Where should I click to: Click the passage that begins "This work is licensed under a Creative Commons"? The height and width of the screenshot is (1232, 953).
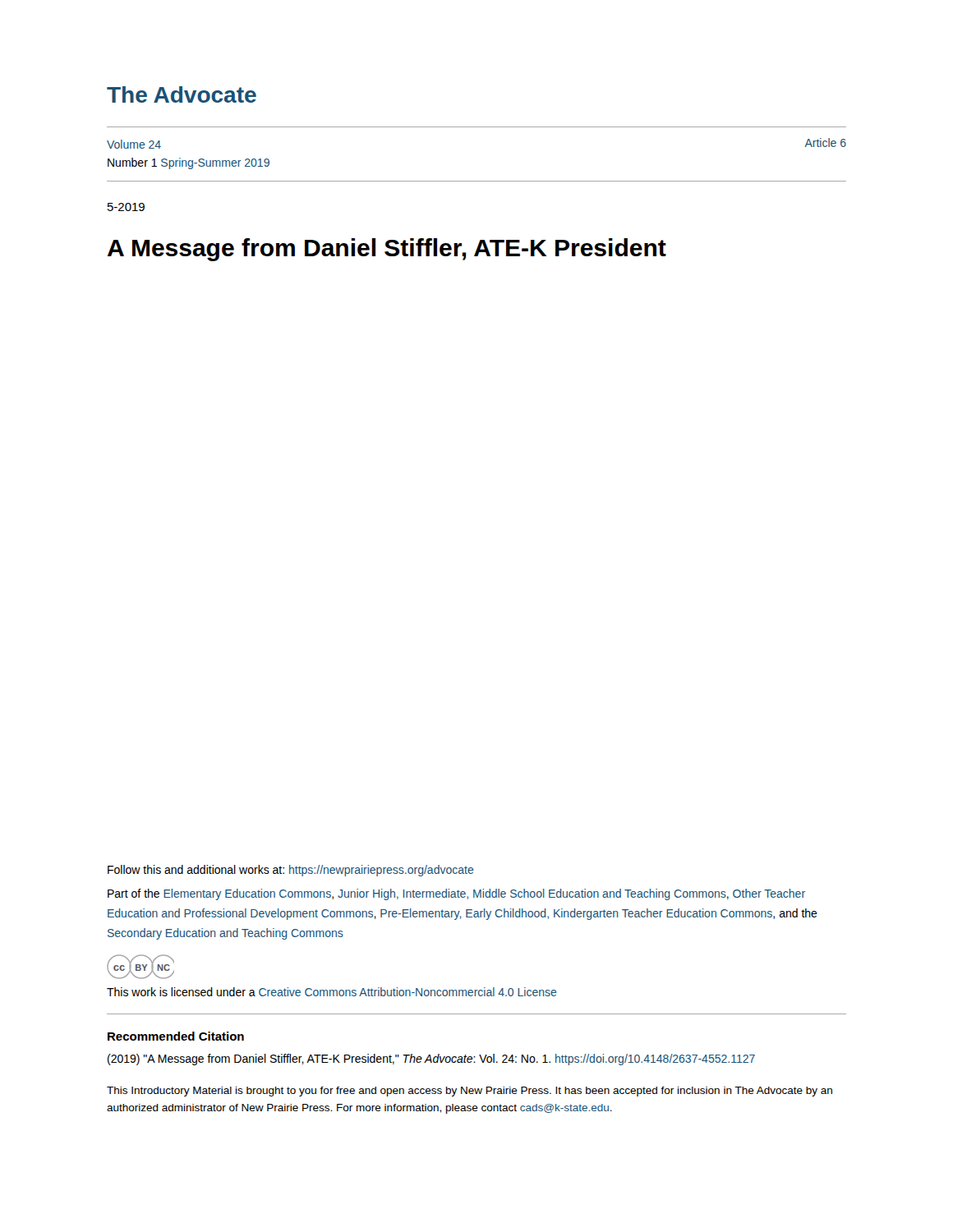coord(332,992)
